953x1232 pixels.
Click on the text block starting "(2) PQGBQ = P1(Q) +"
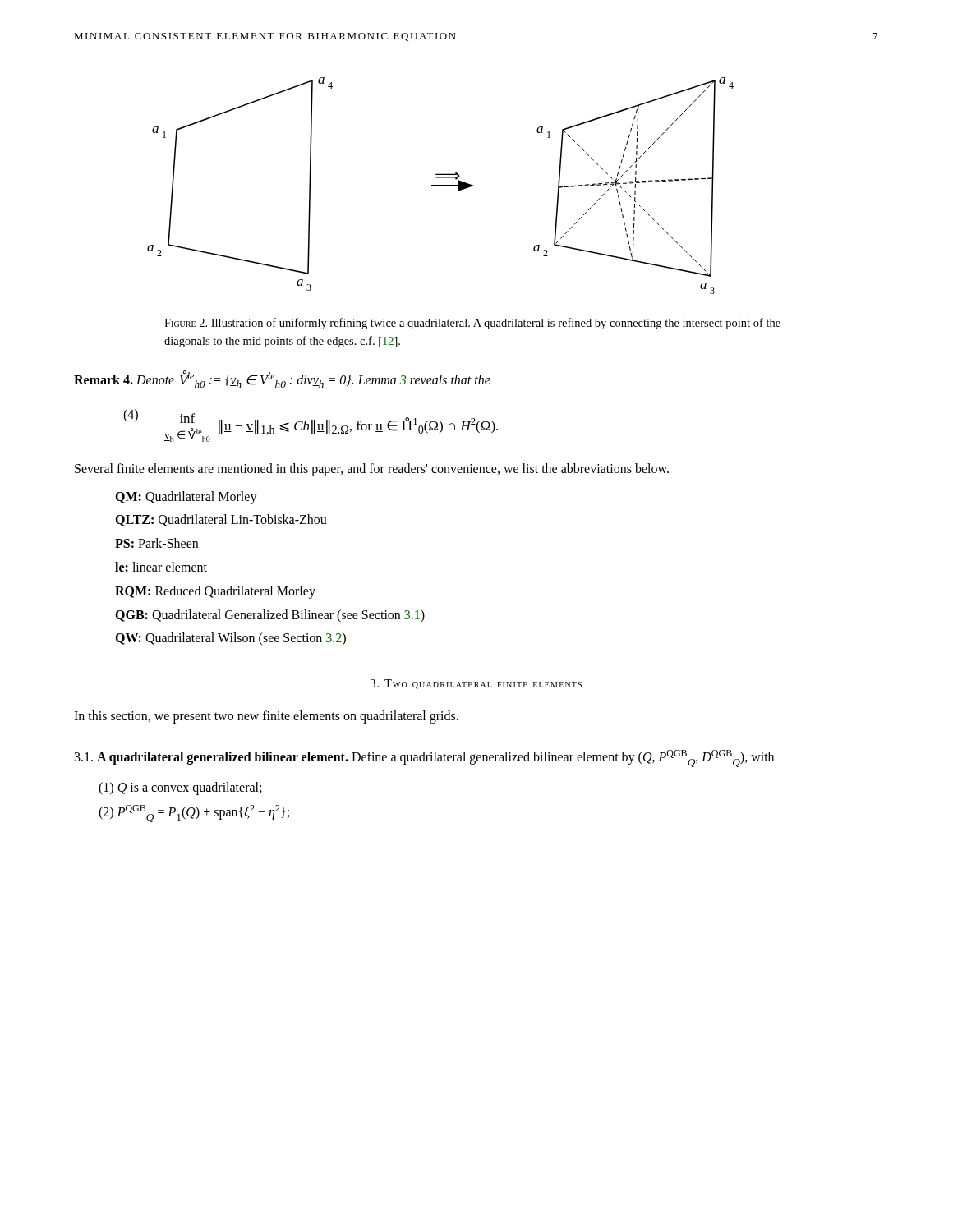tap(194, 813)
